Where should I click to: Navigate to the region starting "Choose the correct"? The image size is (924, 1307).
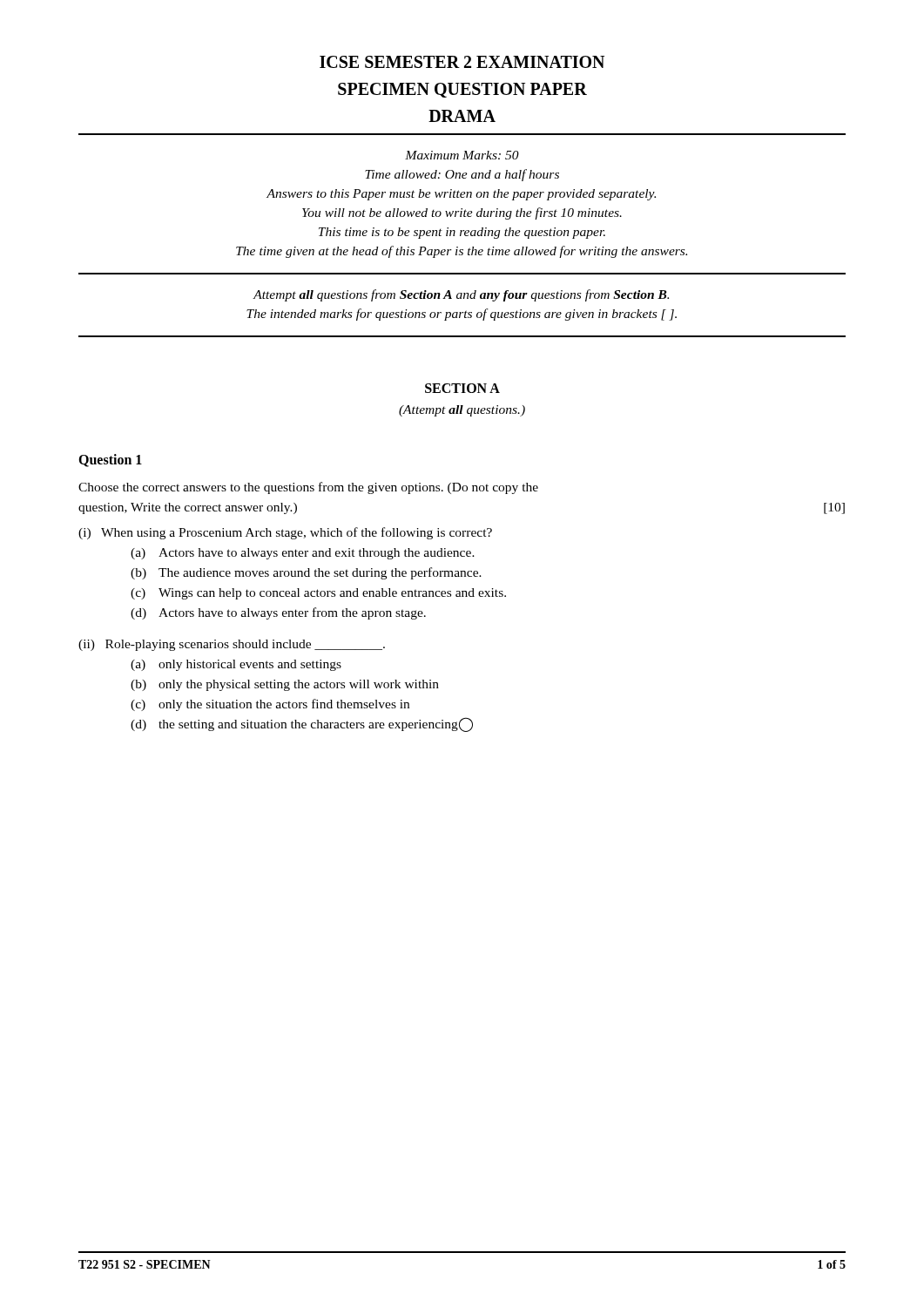(462, 497)
